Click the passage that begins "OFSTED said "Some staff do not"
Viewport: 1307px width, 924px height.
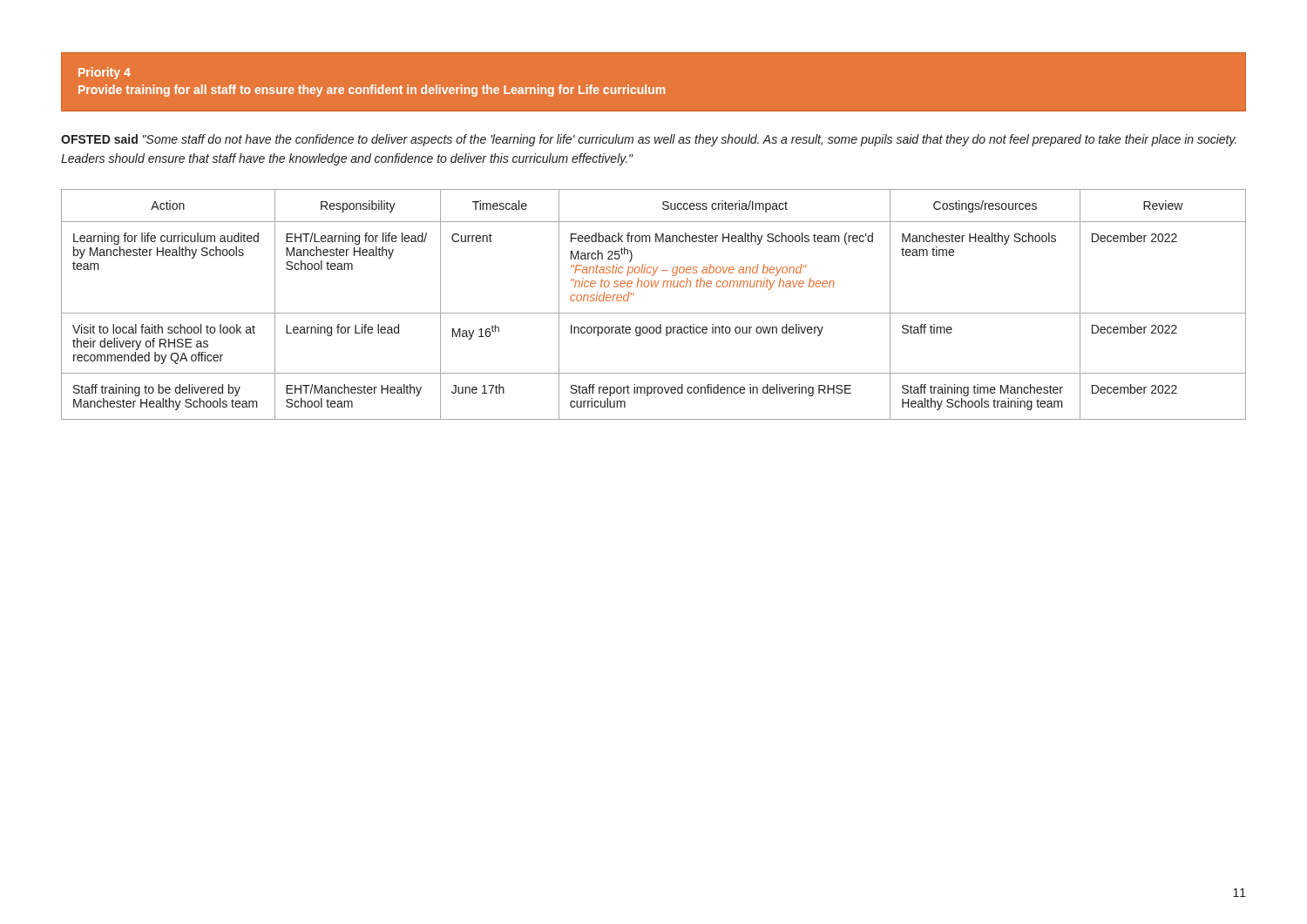click(x=649, y=149)
